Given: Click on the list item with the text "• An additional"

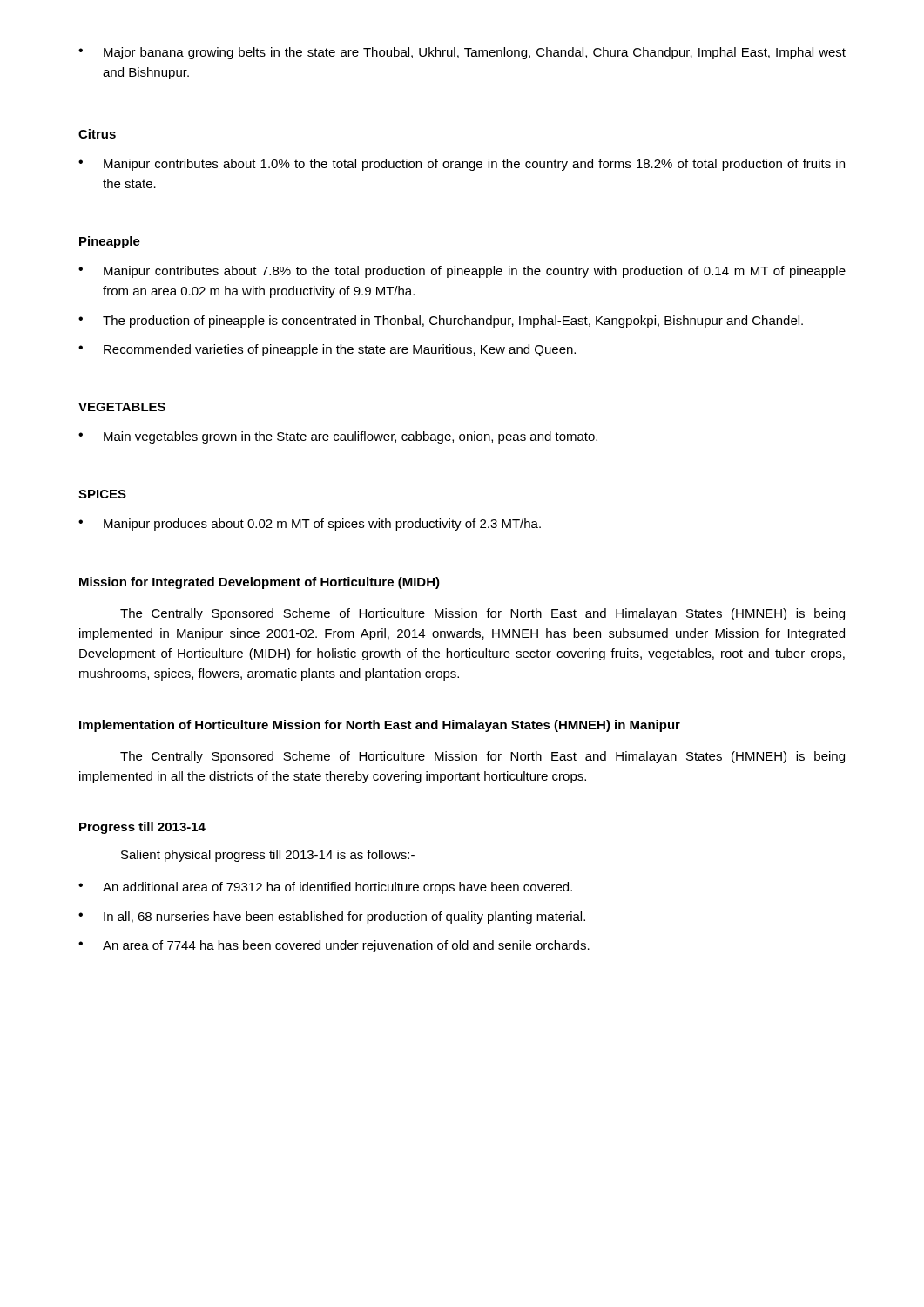Looking at the screenshot, I should 462,887.
